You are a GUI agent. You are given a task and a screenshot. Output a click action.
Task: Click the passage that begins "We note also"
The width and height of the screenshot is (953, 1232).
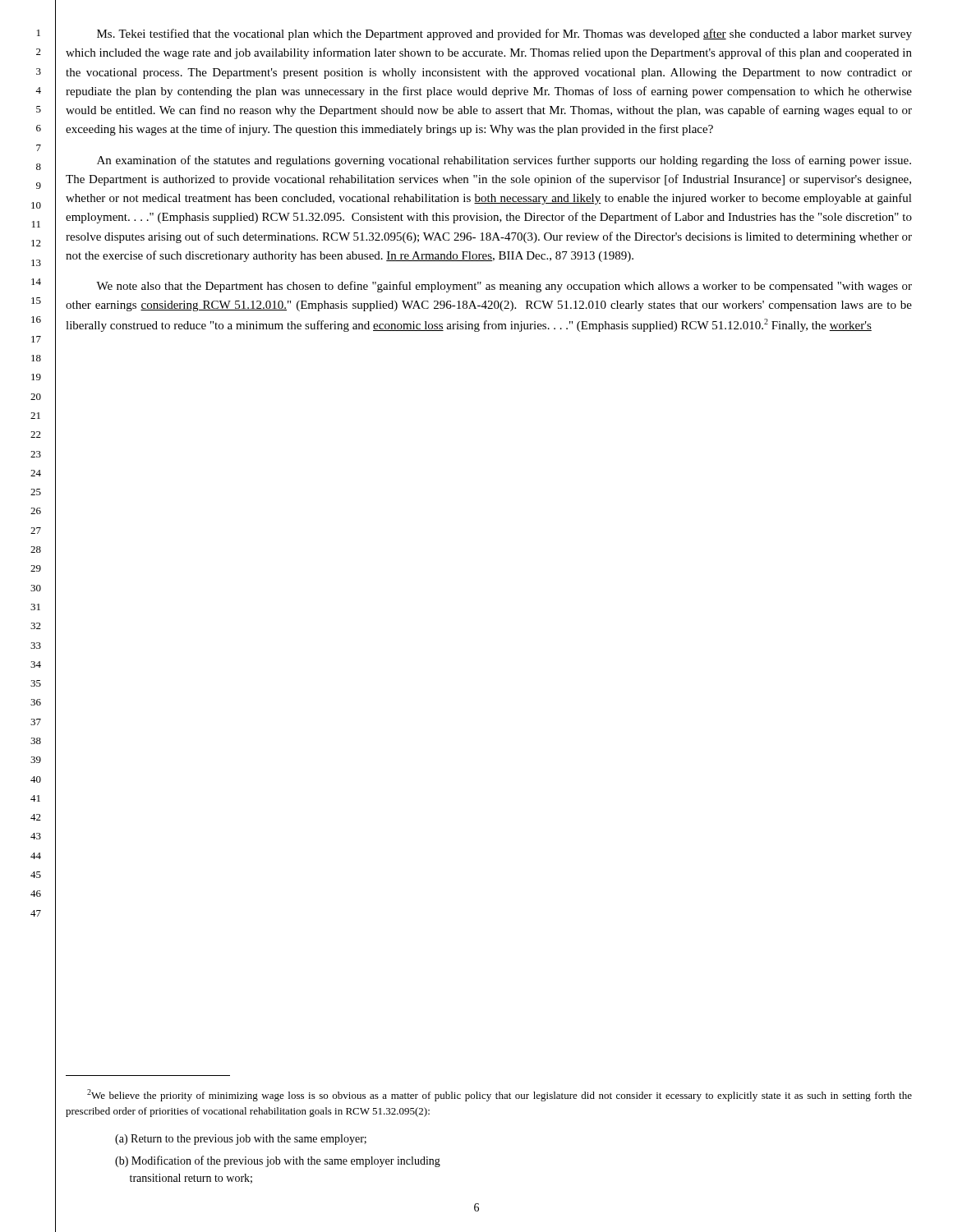coord(489,305)
